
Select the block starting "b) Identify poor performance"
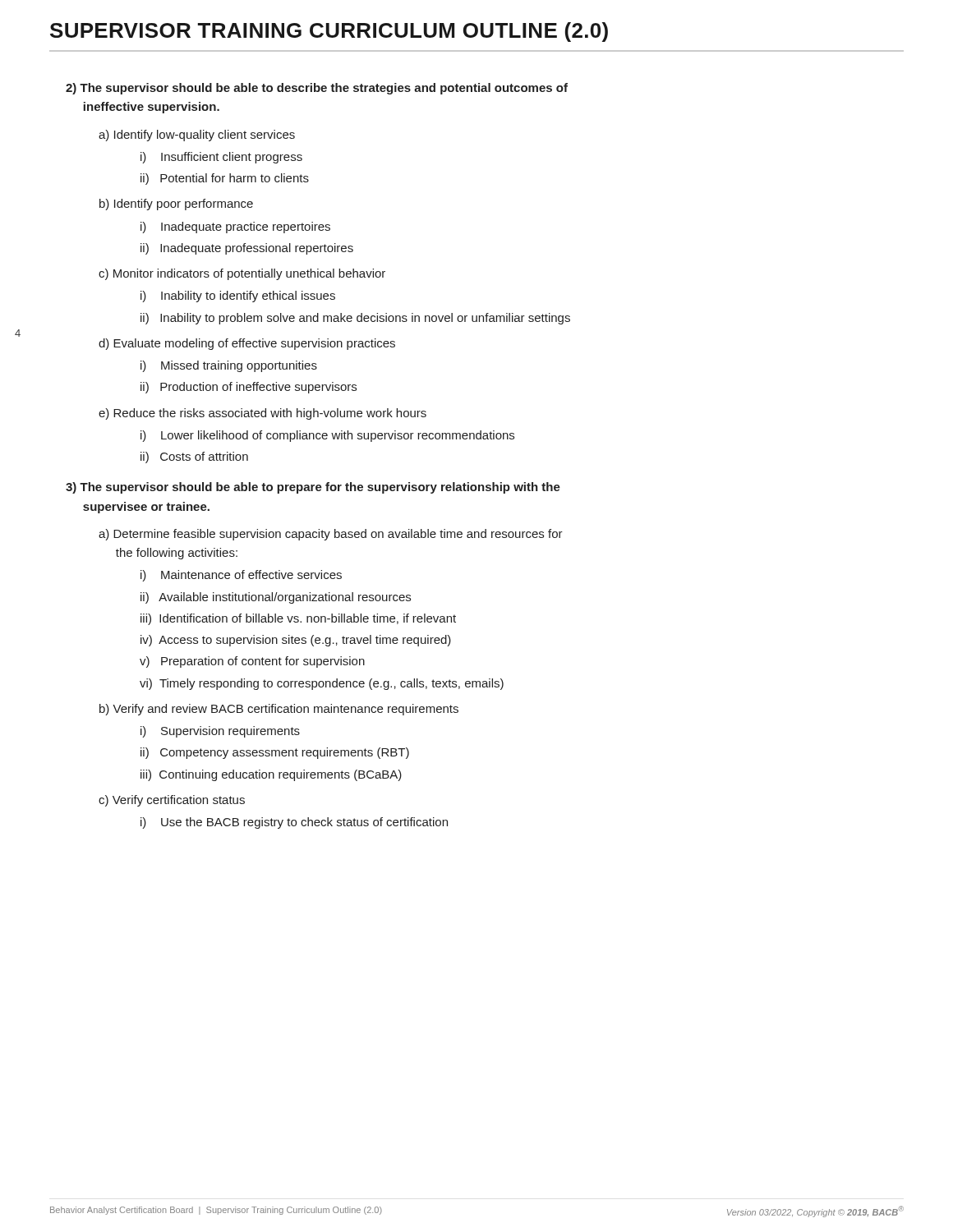pos(176,203)
